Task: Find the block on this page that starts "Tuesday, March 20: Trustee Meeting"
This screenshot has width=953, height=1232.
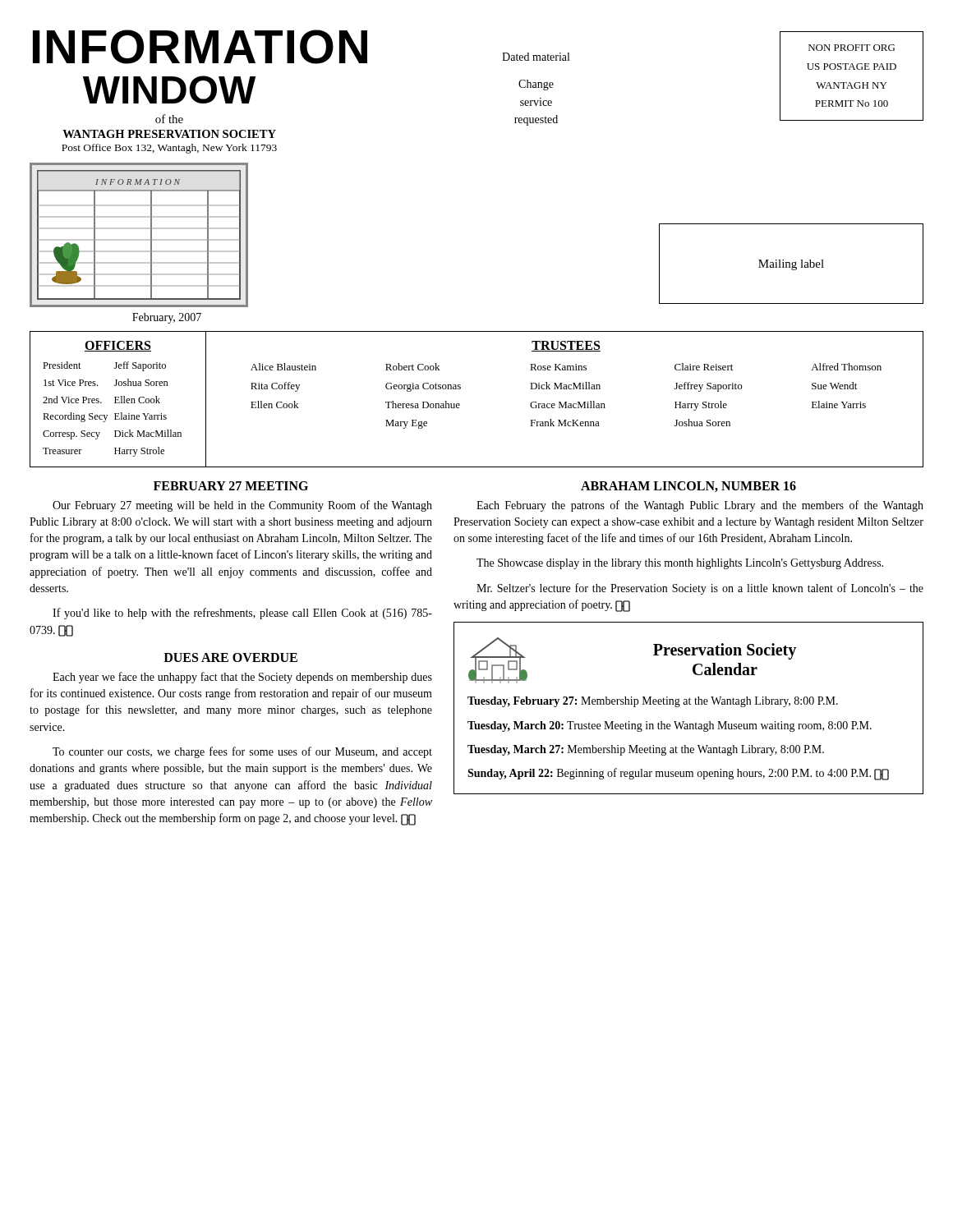Action: coord(670,725)
